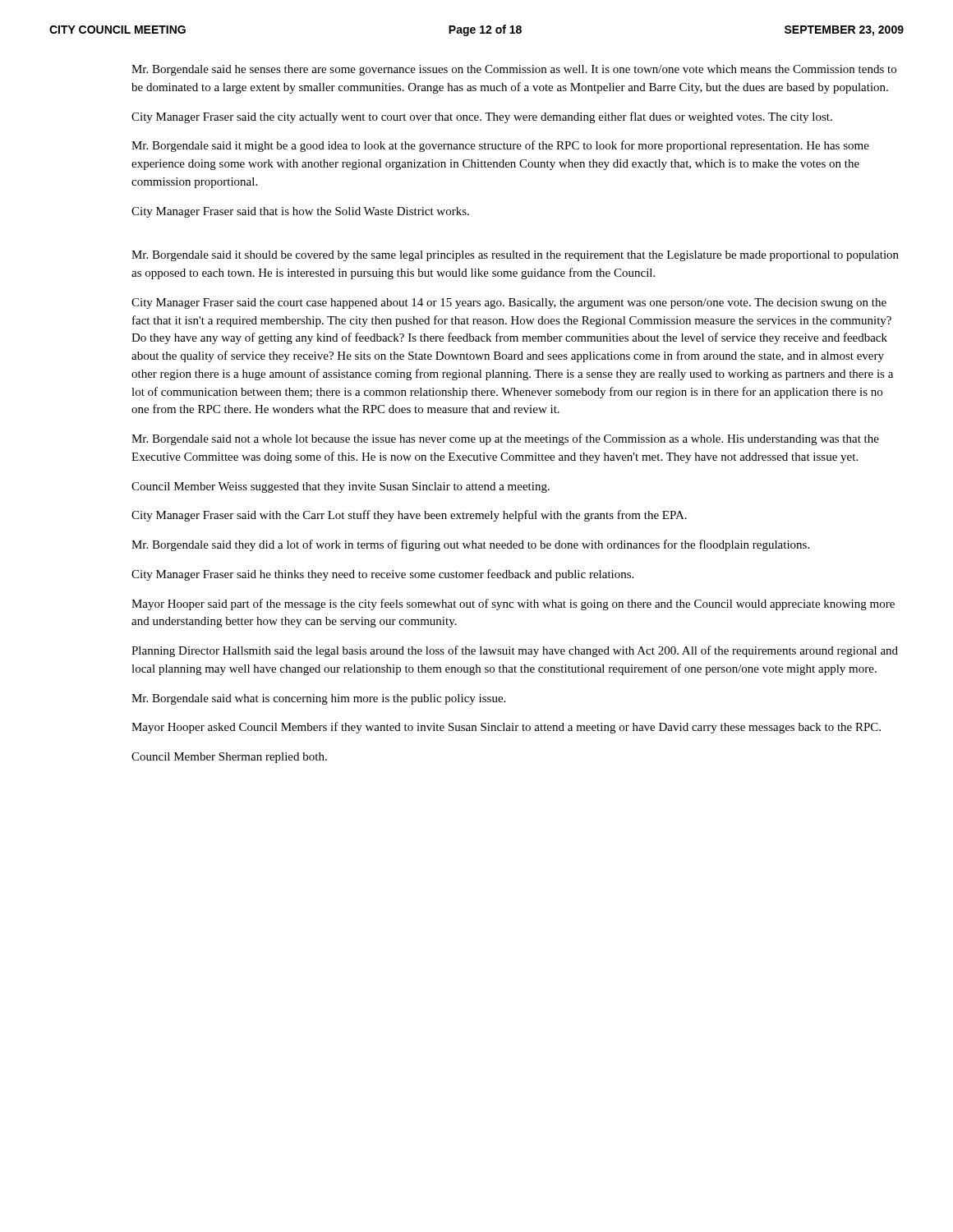The height and width of the screenshot is (1232, 953).
Task: Where is the passage that starts "City Manager Fraser said the court case"?
Action: 512,356
